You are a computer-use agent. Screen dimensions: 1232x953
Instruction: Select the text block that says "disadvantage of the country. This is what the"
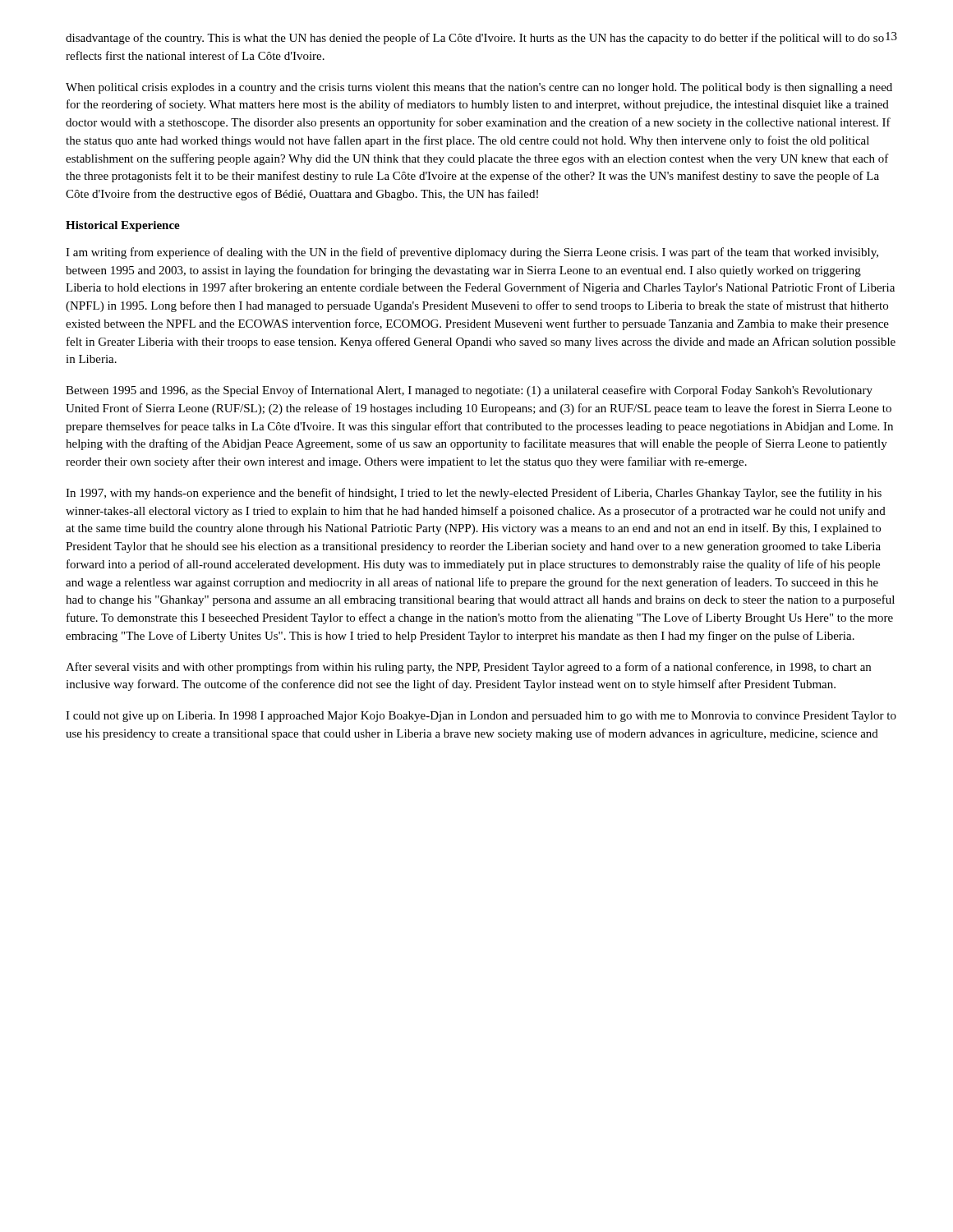coord(481,47)
